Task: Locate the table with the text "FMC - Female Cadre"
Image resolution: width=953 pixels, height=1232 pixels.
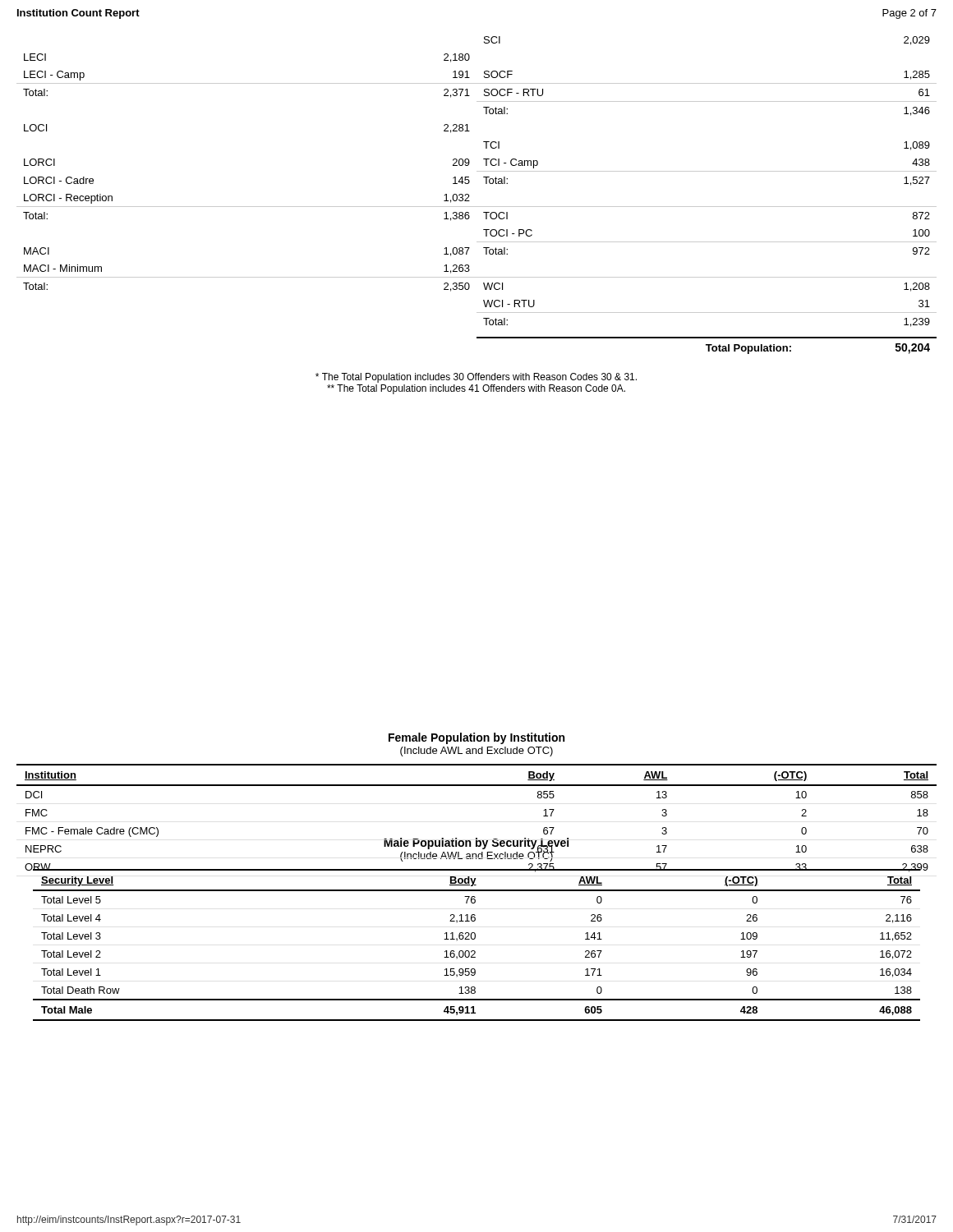Action: pos(476,820)
